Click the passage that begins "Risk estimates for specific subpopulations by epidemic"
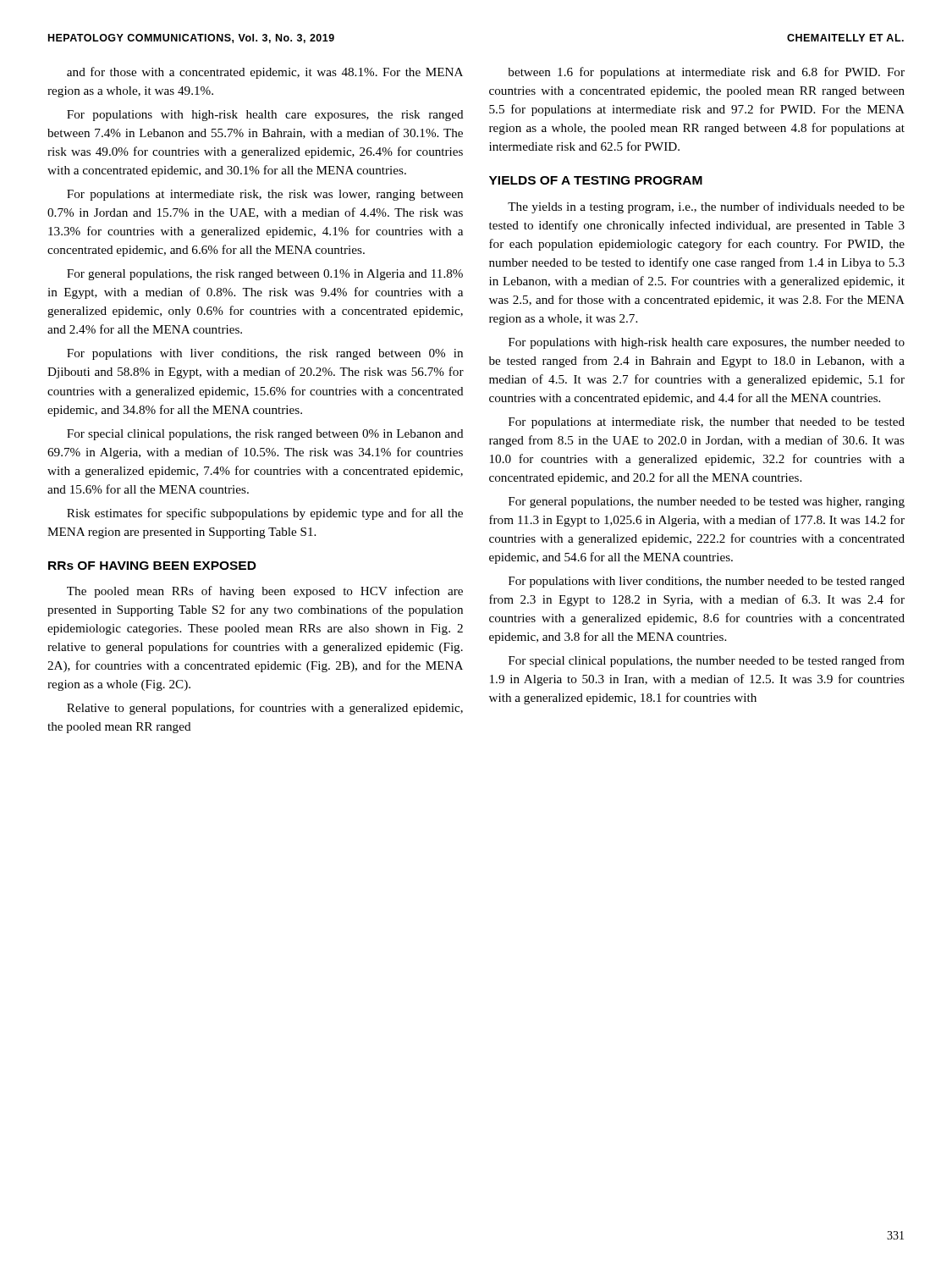 pos(255,522)
